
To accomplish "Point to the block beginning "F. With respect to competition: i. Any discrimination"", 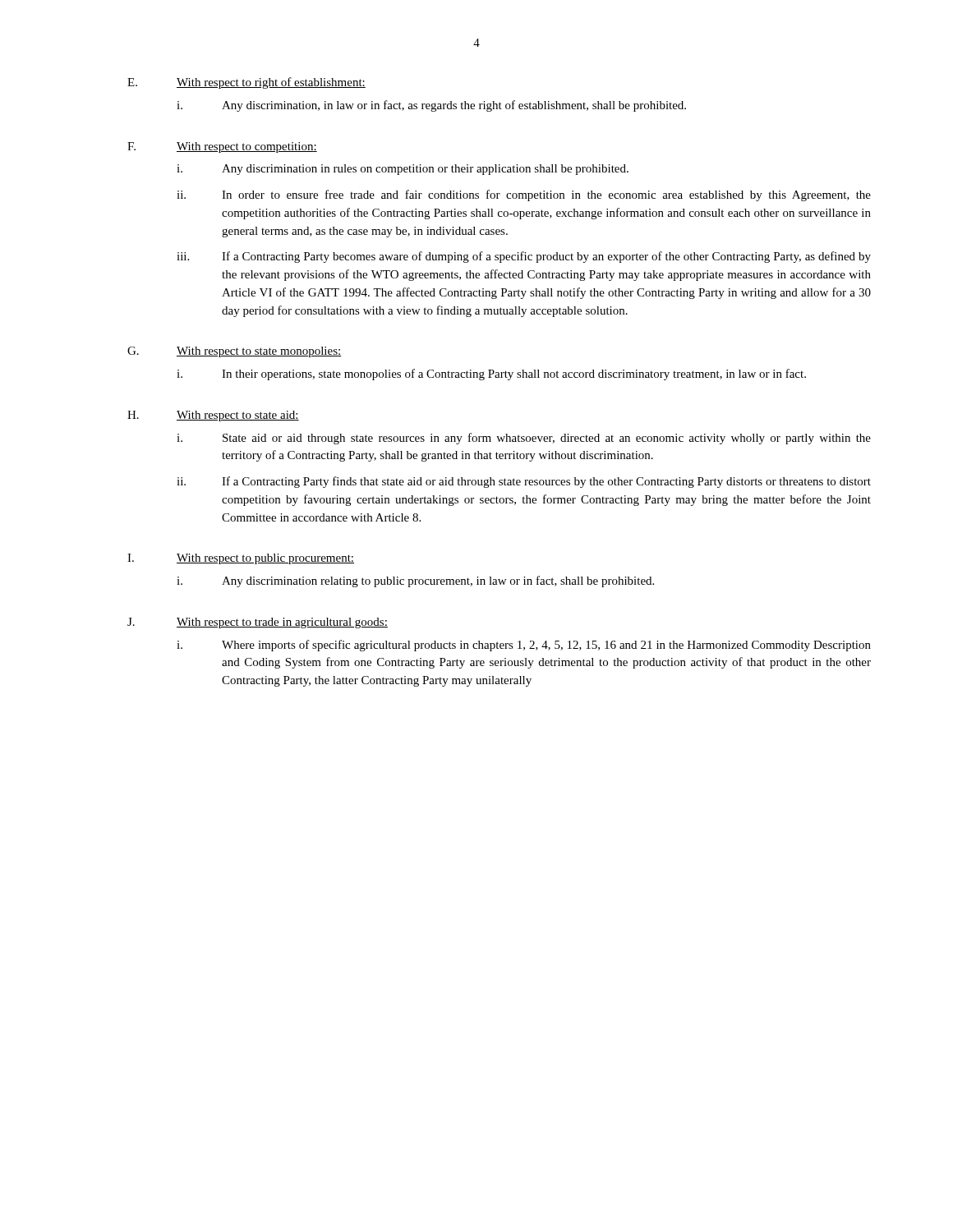I will (x=499, y=233).
